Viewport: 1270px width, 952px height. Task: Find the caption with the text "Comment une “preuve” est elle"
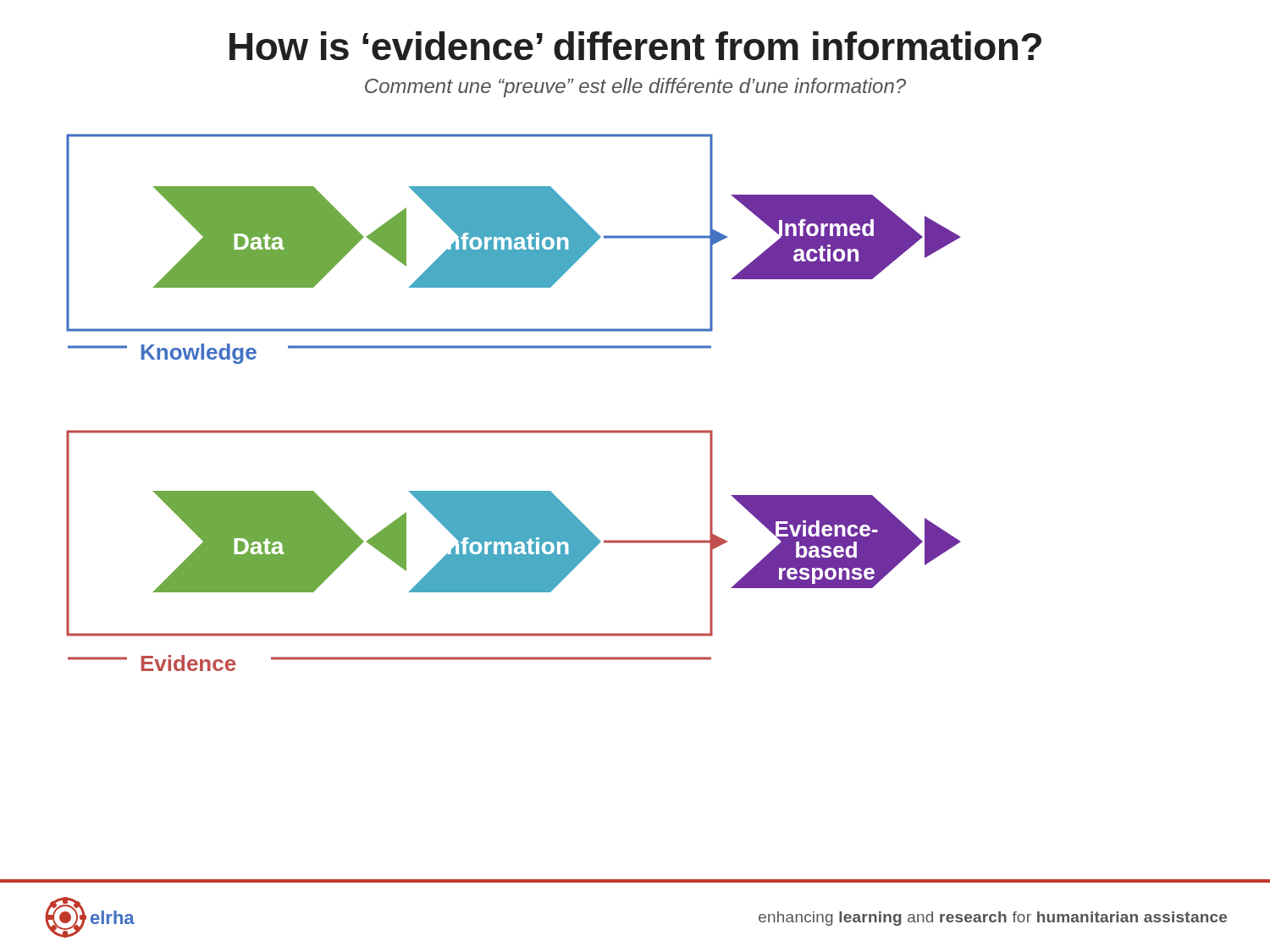click(x=635, y=86)
